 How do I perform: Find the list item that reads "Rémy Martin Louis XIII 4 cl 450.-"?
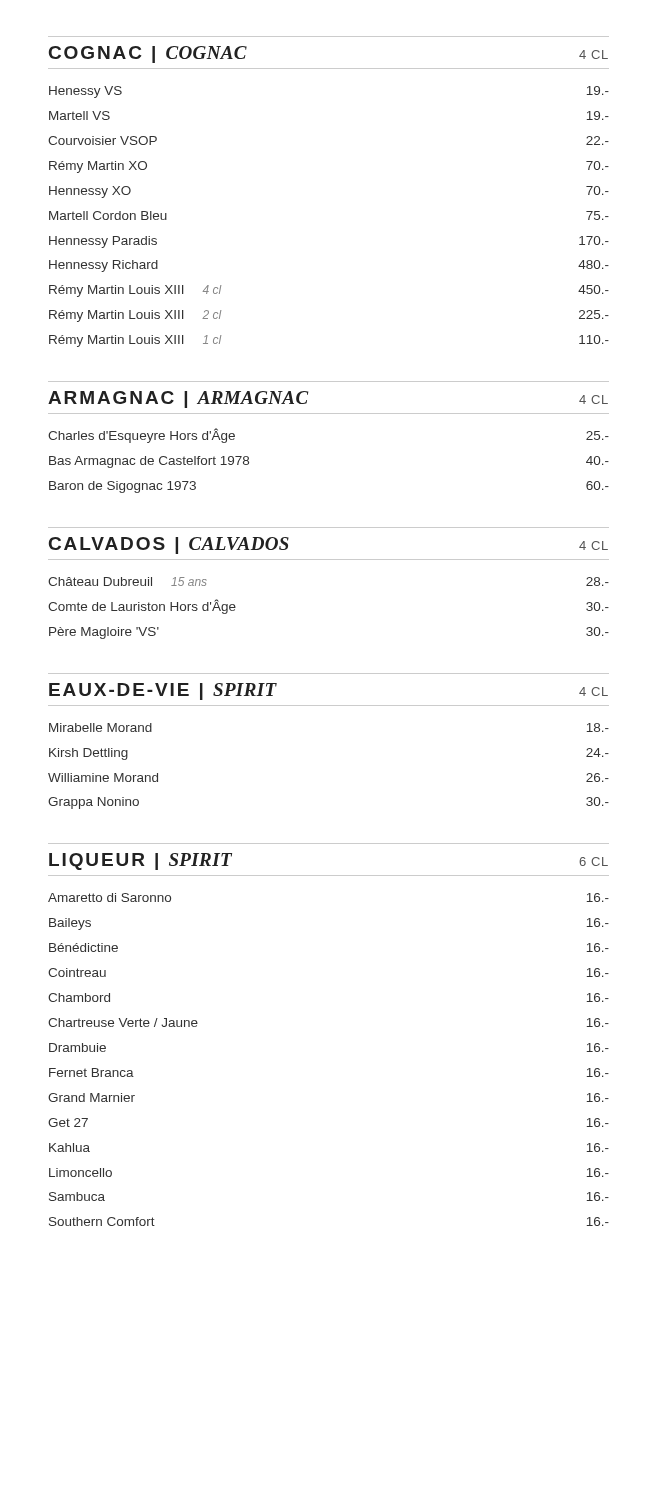(x=116, y=290)
